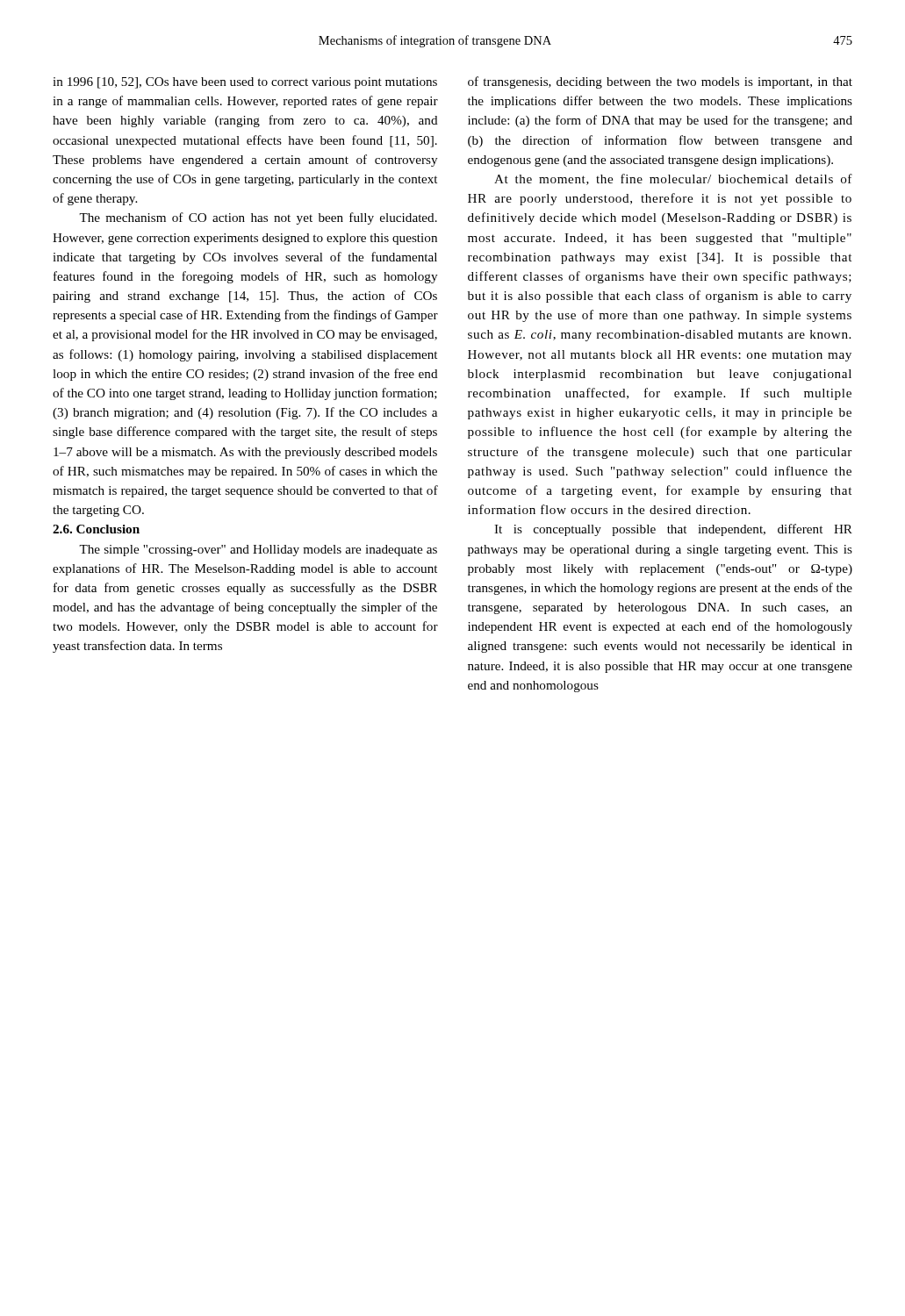Click the passage that begins "in 1996 [10, 52], COs"
Image resolution: width=905 pixels, height=1316 pixels.
[x=245, y=140]
